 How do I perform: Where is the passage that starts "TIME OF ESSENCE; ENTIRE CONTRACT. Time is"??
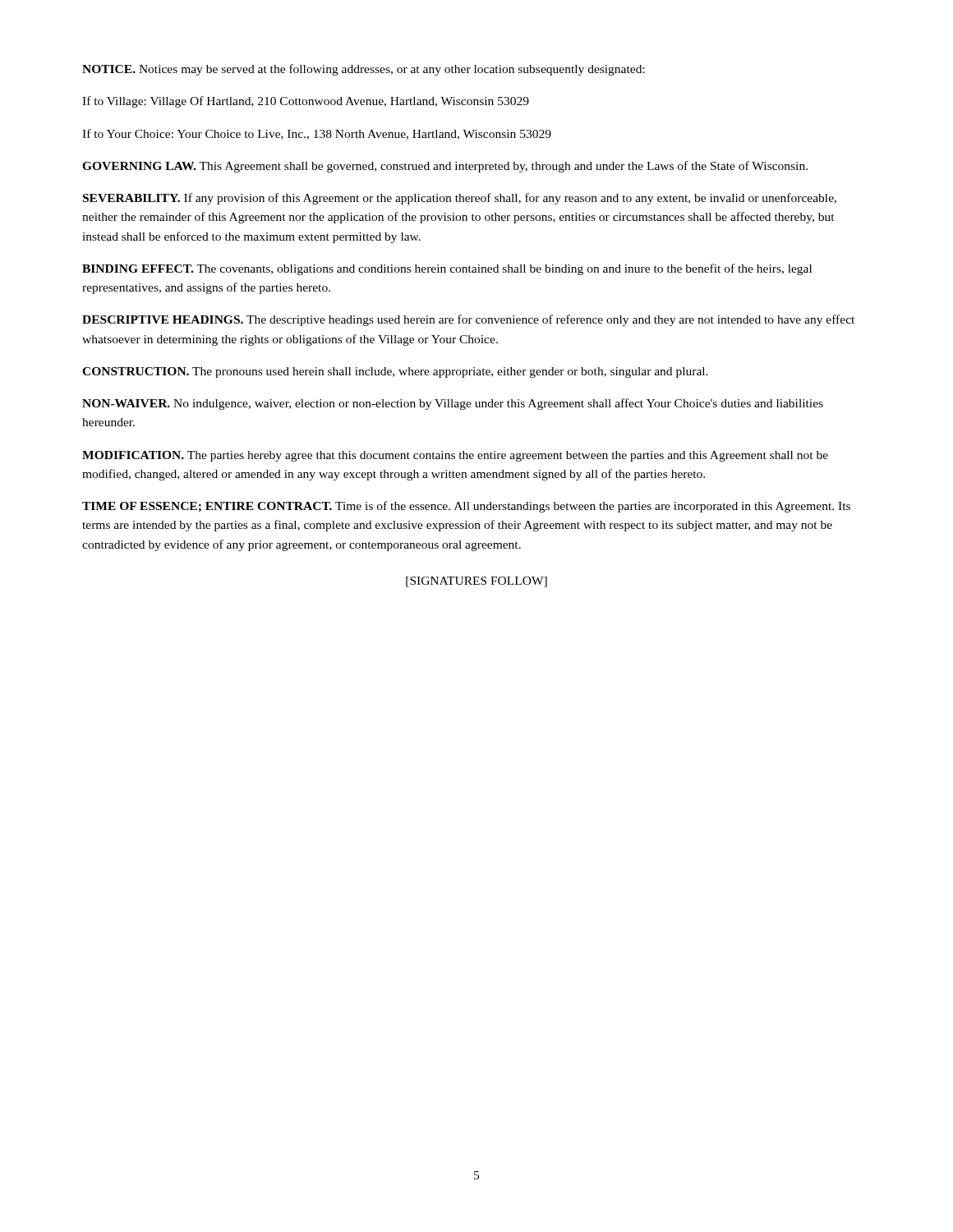(466, 525)
